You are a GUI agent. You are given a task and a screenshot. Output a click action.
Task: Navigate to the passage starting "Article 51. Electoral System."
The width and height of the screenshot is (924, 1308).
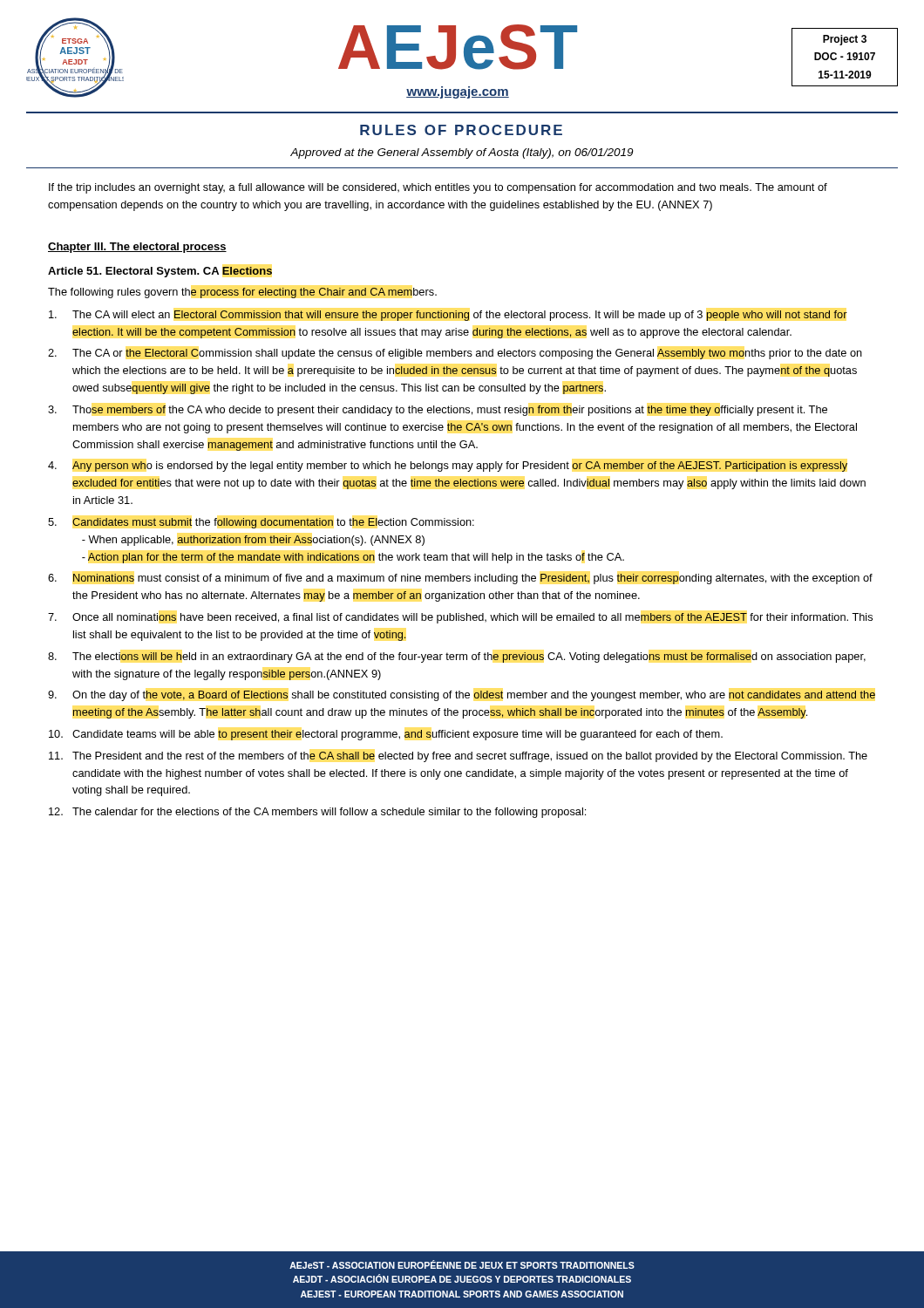tap(160, 271)
